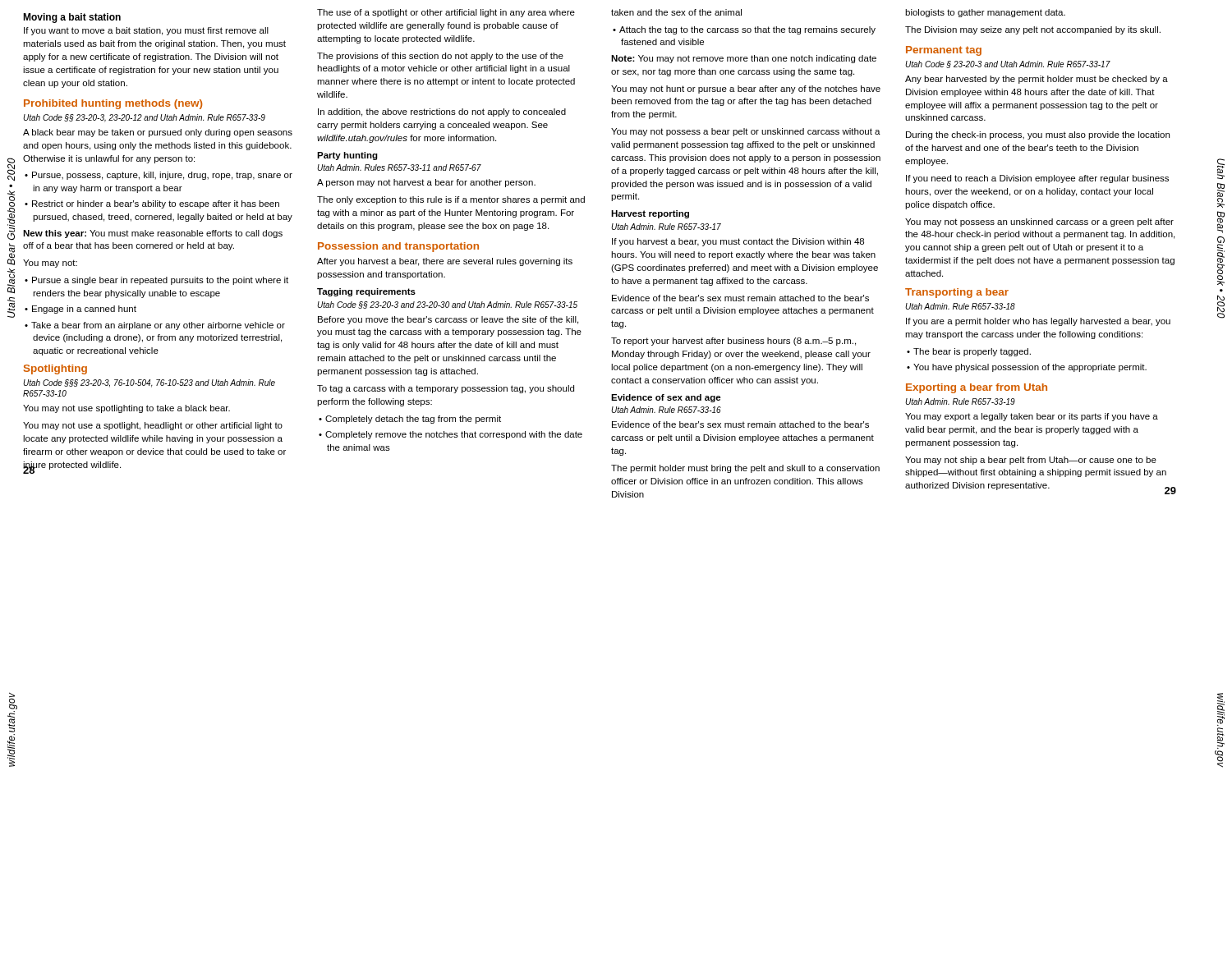The height and width of the screenshot is (968, 1232).
Task: Point to the block beginning "Completely detach the tag from the"
Action: pyautogui.click(x=453, y=419)
